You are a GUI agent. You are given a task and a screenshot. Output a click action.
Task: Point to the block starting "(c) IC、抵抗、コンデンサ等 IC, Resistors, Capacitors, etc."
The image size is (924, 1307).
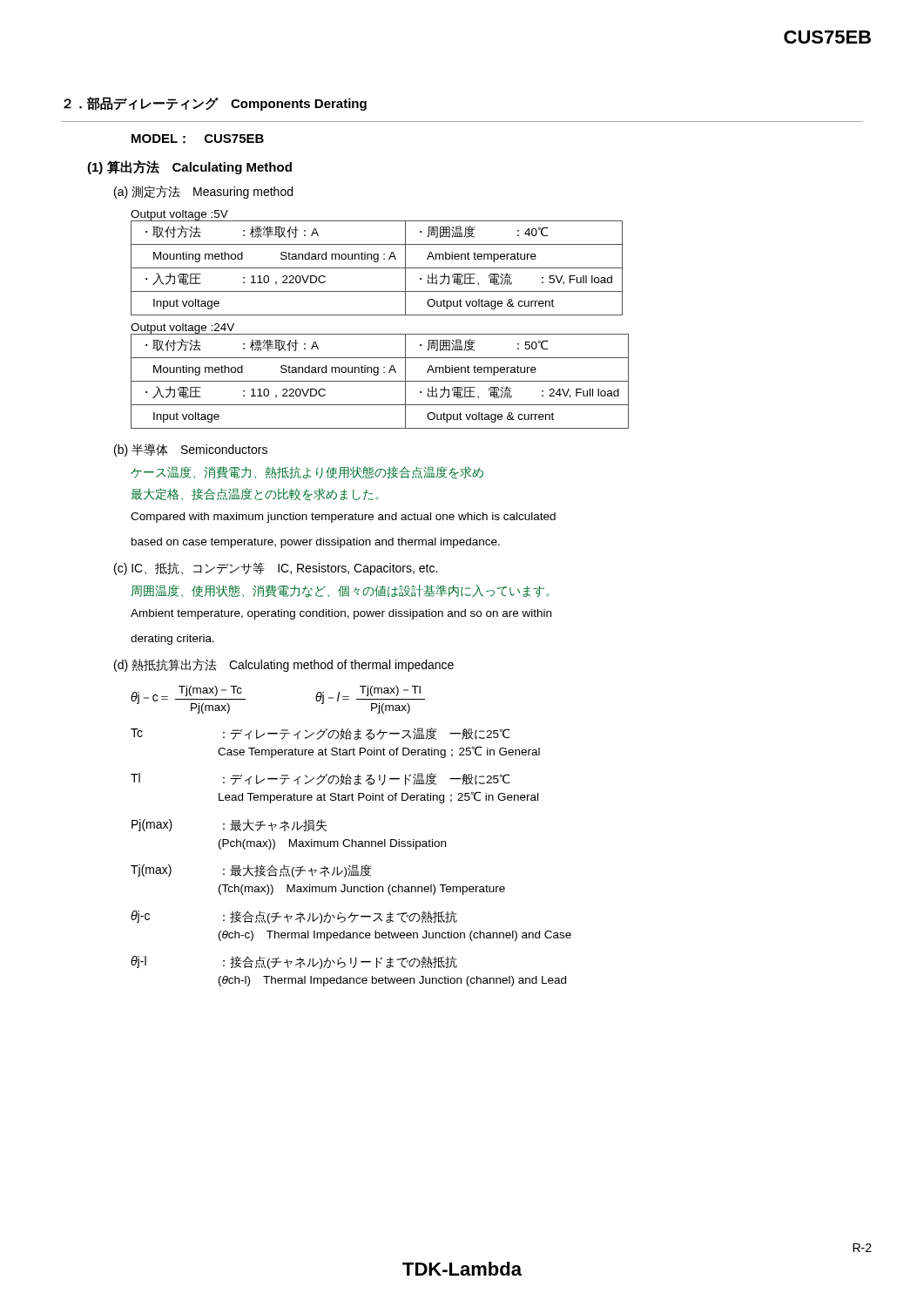pos(276,568)
